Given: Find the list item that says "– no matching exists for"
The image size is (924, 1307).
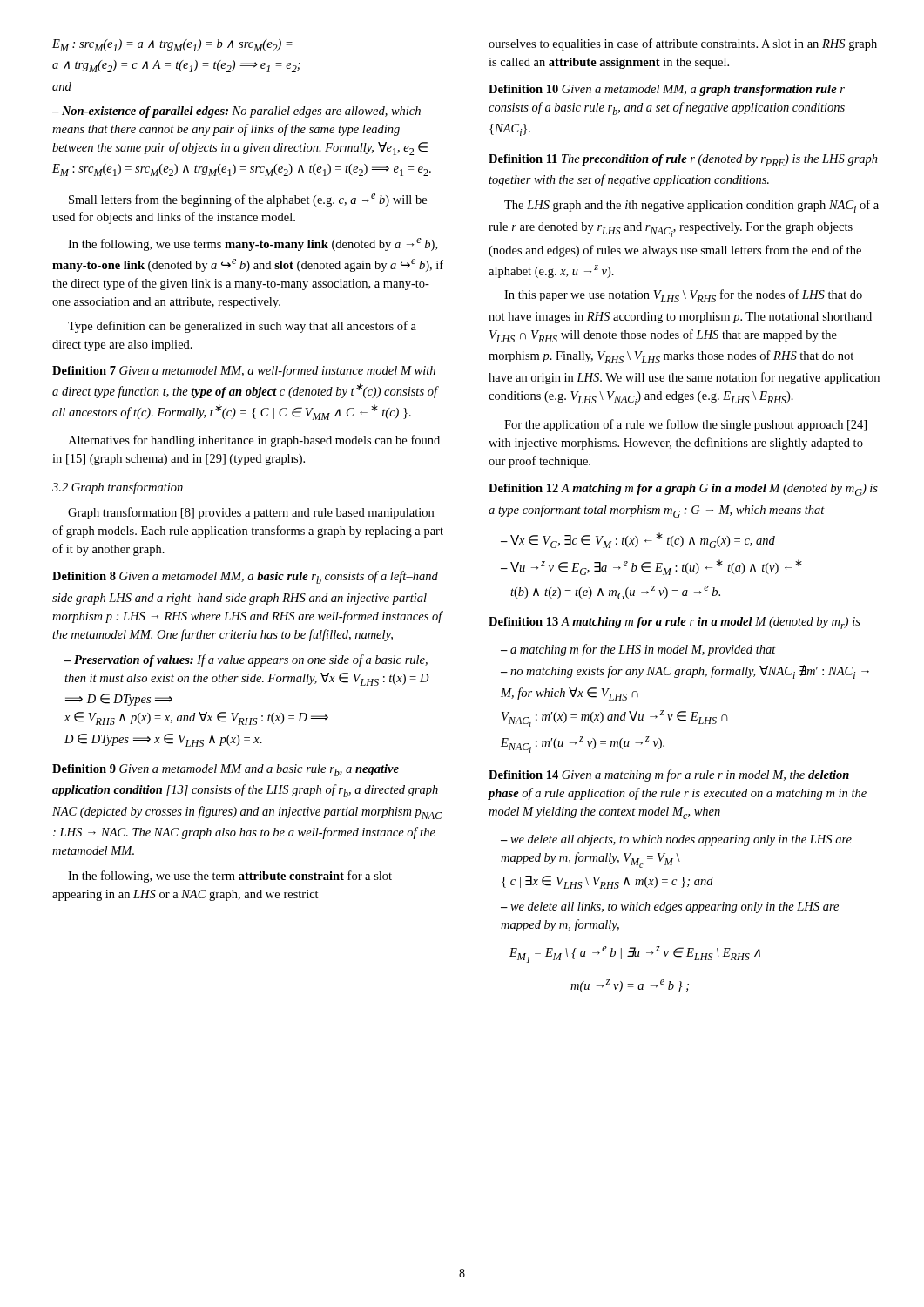Looking at the screenshot, I should click(686, 709).
